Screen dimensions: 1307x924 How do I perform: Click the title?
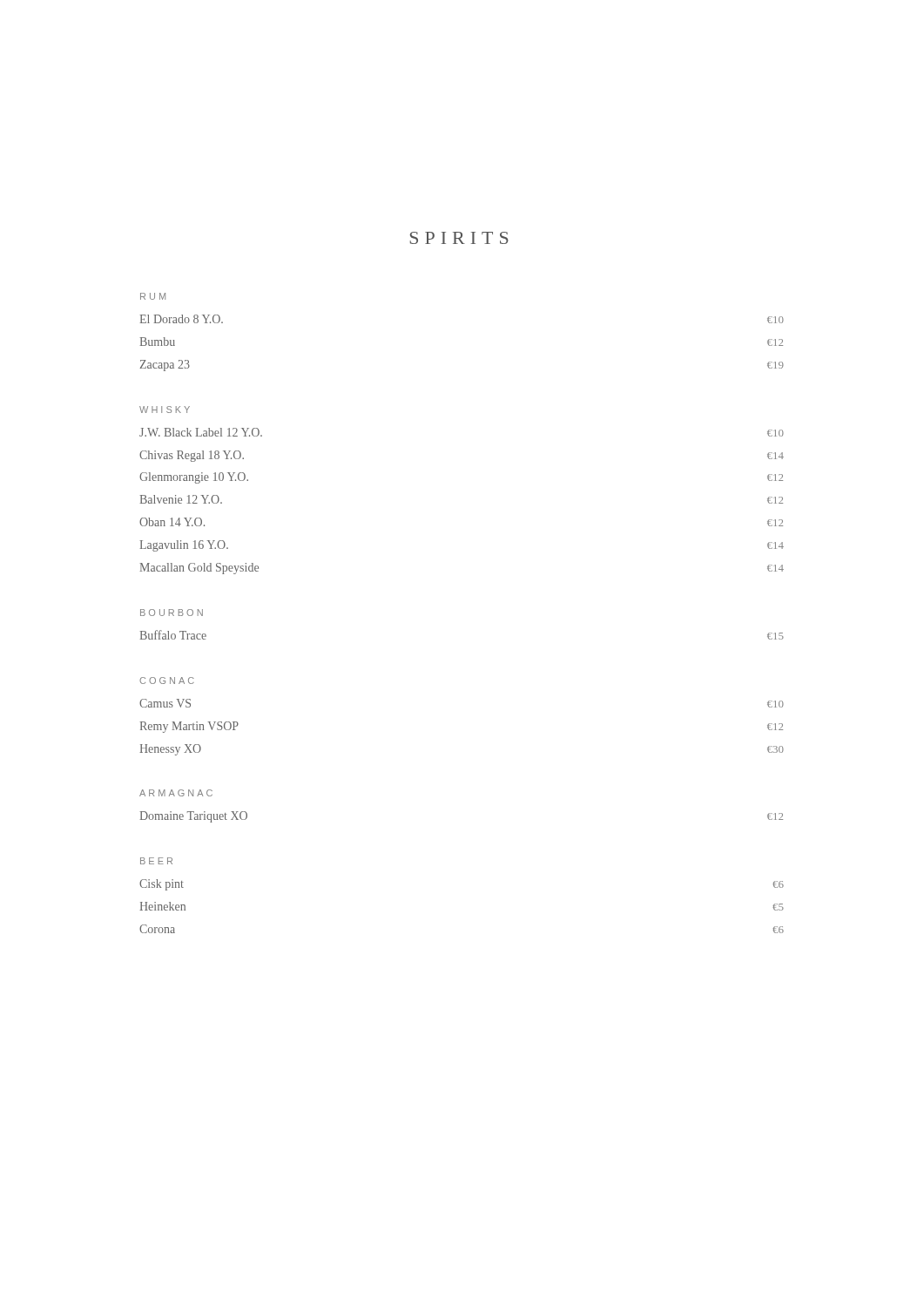tap(462, 237)
